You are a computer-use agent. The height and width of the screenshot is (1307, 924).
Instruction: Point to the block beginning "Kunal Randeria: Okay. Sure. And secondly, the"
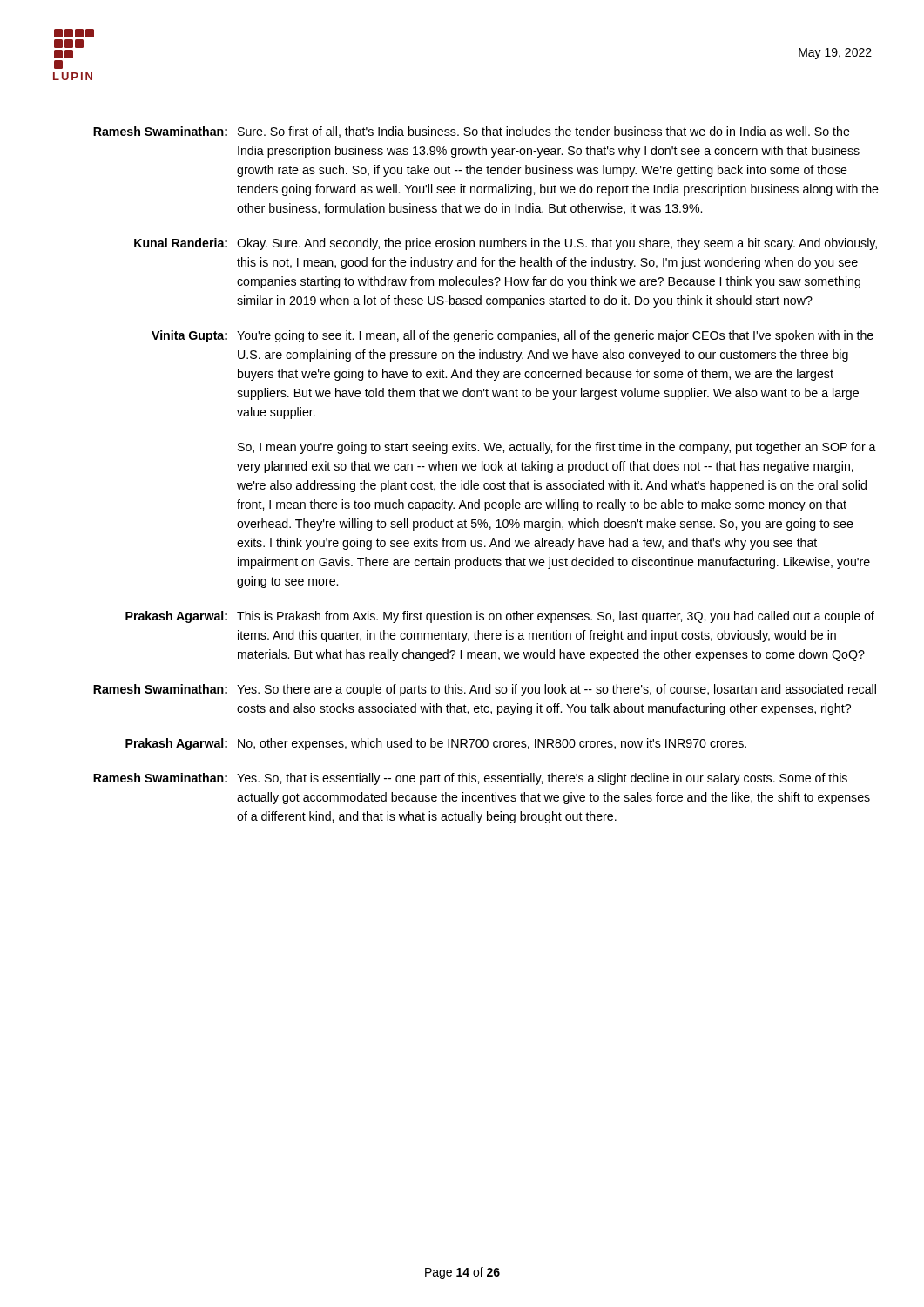(x=462, y=272)
